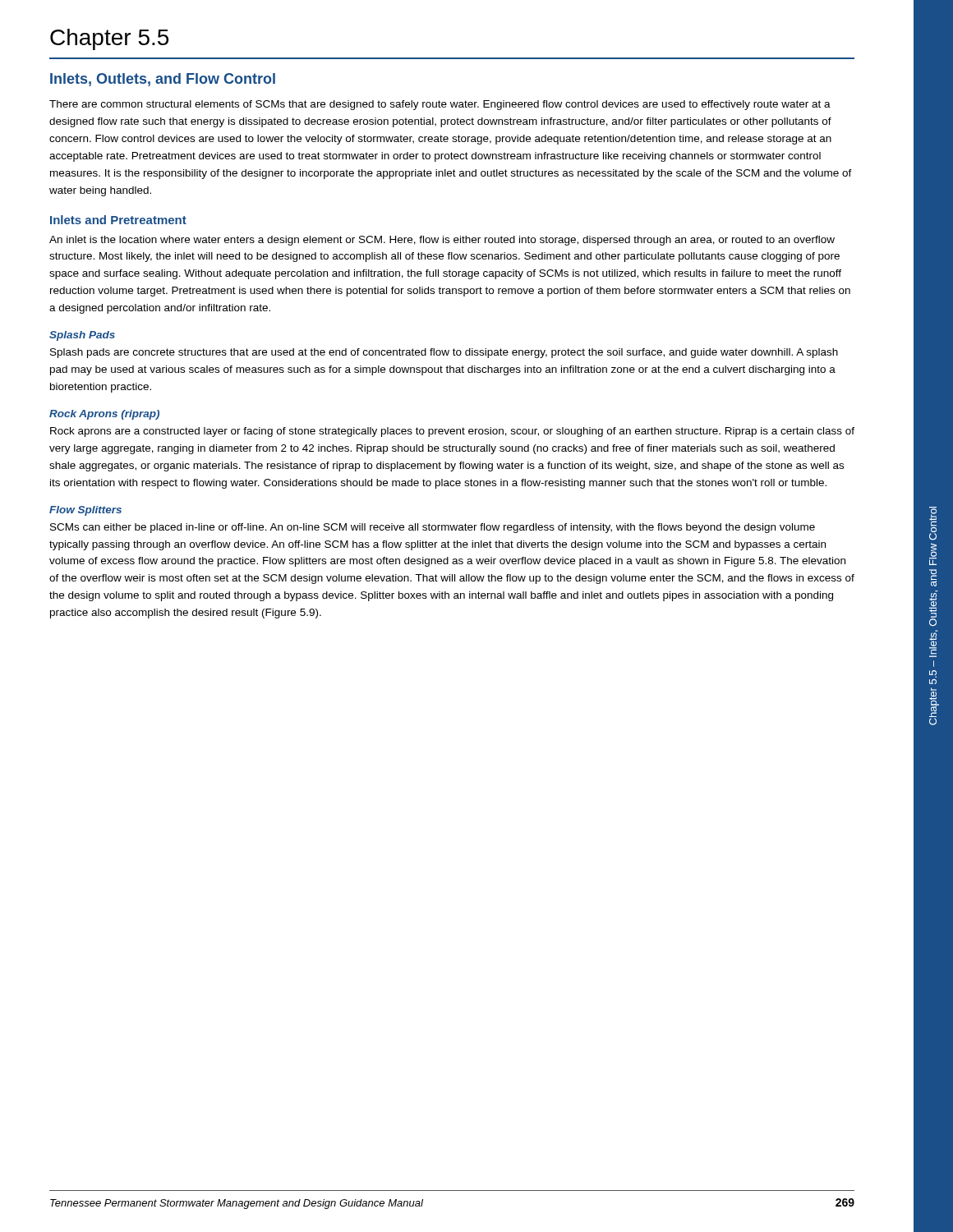
Task: Find the text block starting "Rock Aprons (riprap)"
Action: [105, 413]
